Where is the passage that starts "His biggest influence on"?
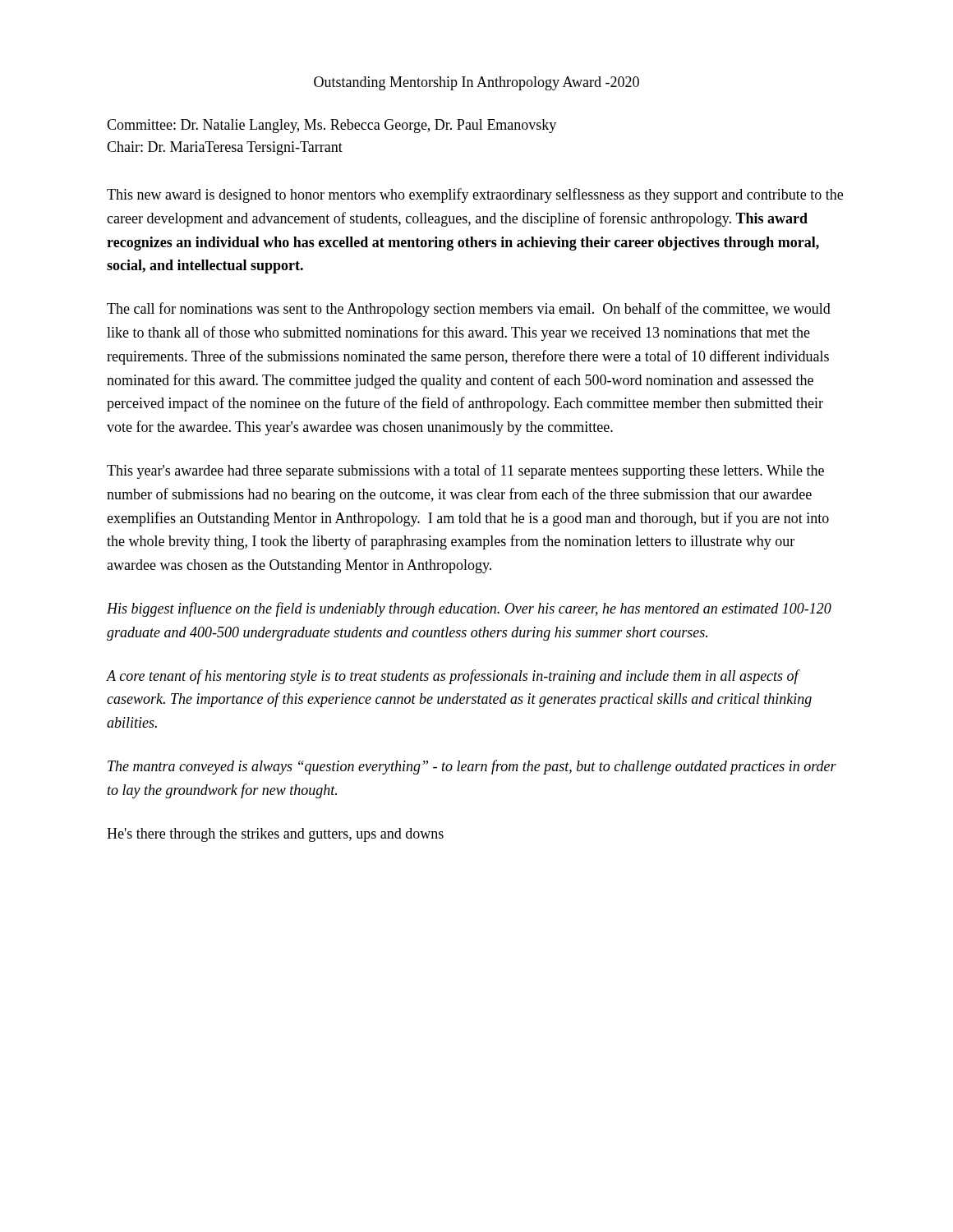The image size is (953, 1232). click(469, 620)
